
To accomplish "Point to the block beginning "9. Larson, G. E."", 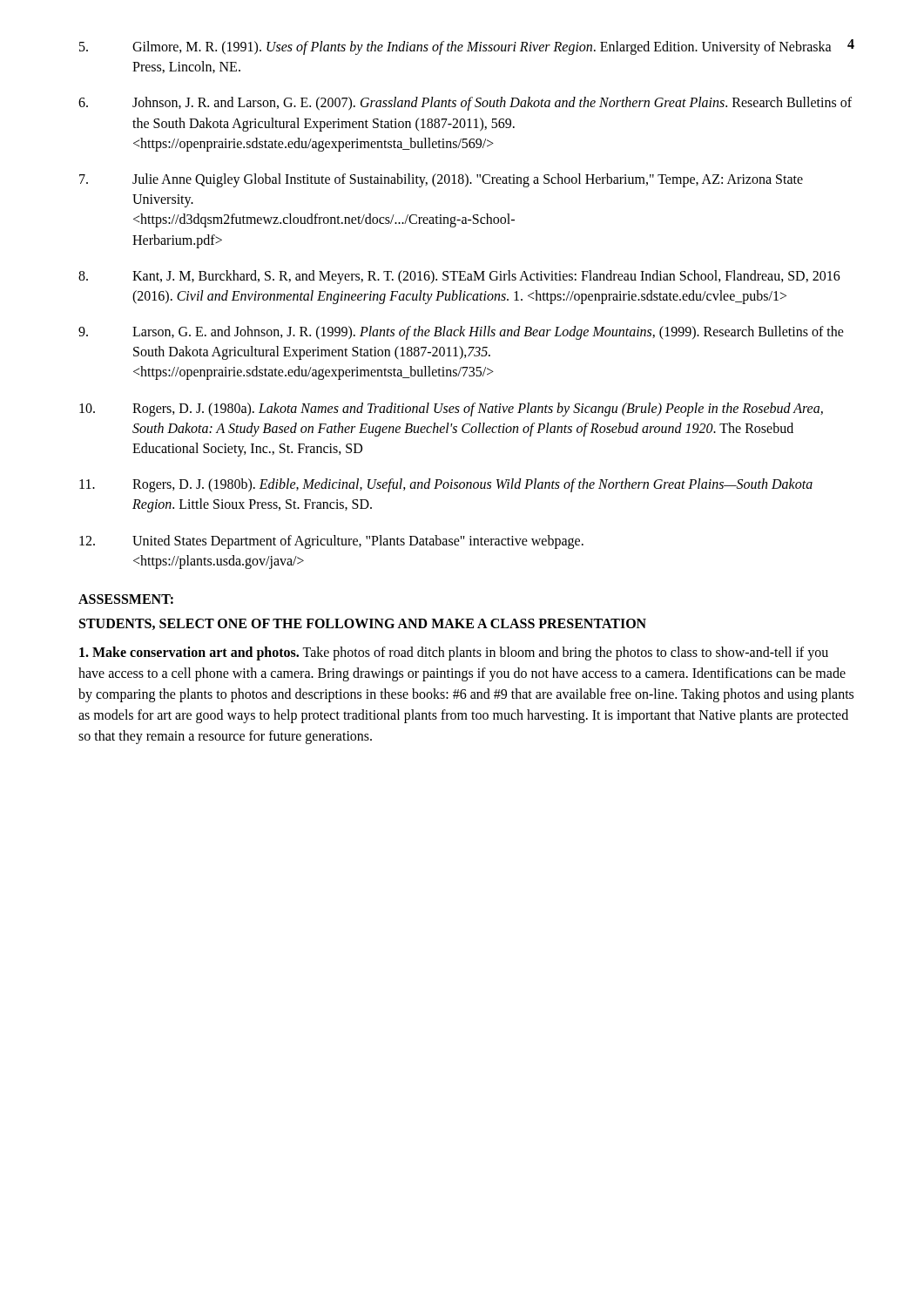I will click(466, 352).
